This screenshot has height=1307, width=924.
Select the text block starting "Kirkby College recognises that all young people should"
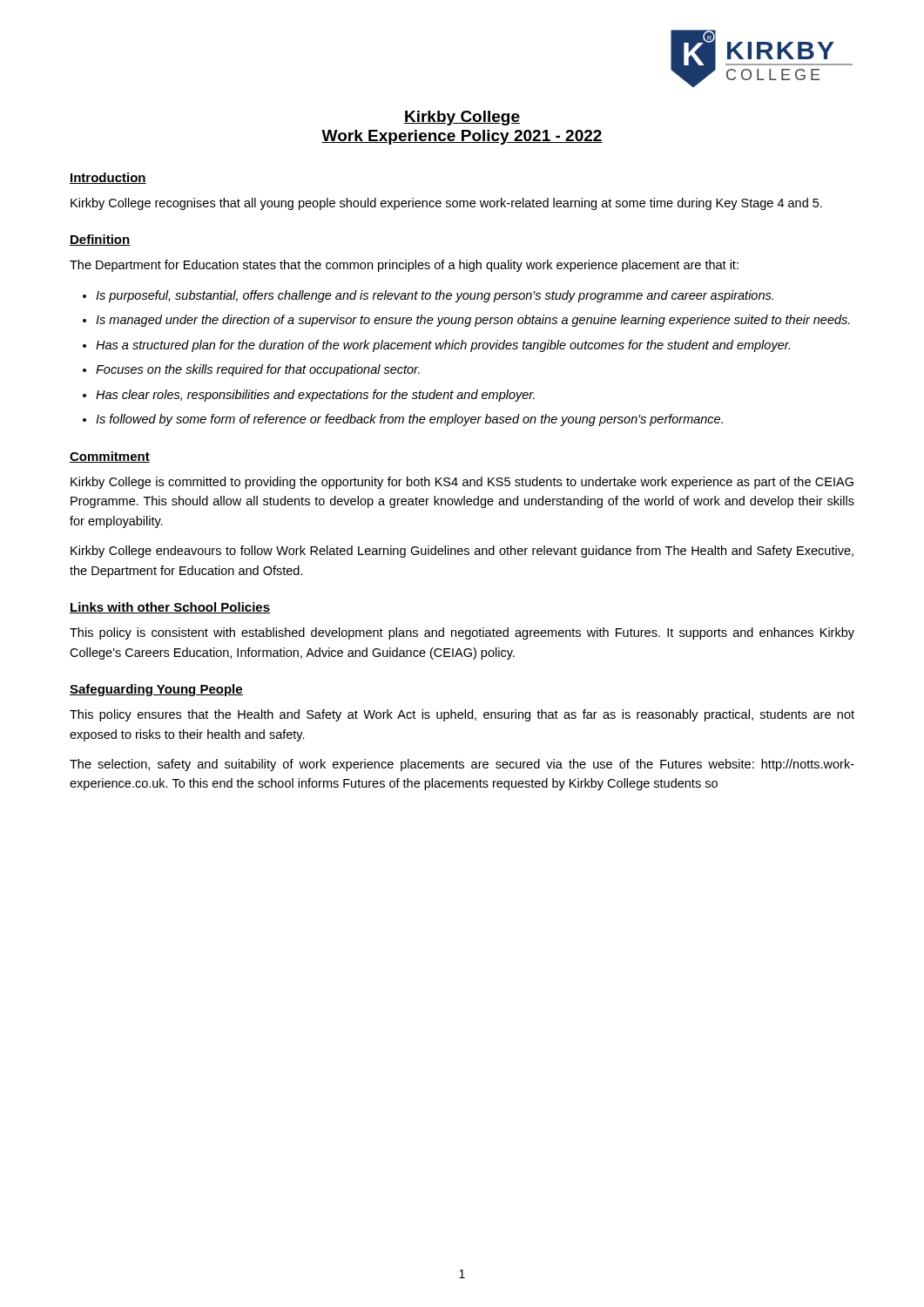click(446, 203)
